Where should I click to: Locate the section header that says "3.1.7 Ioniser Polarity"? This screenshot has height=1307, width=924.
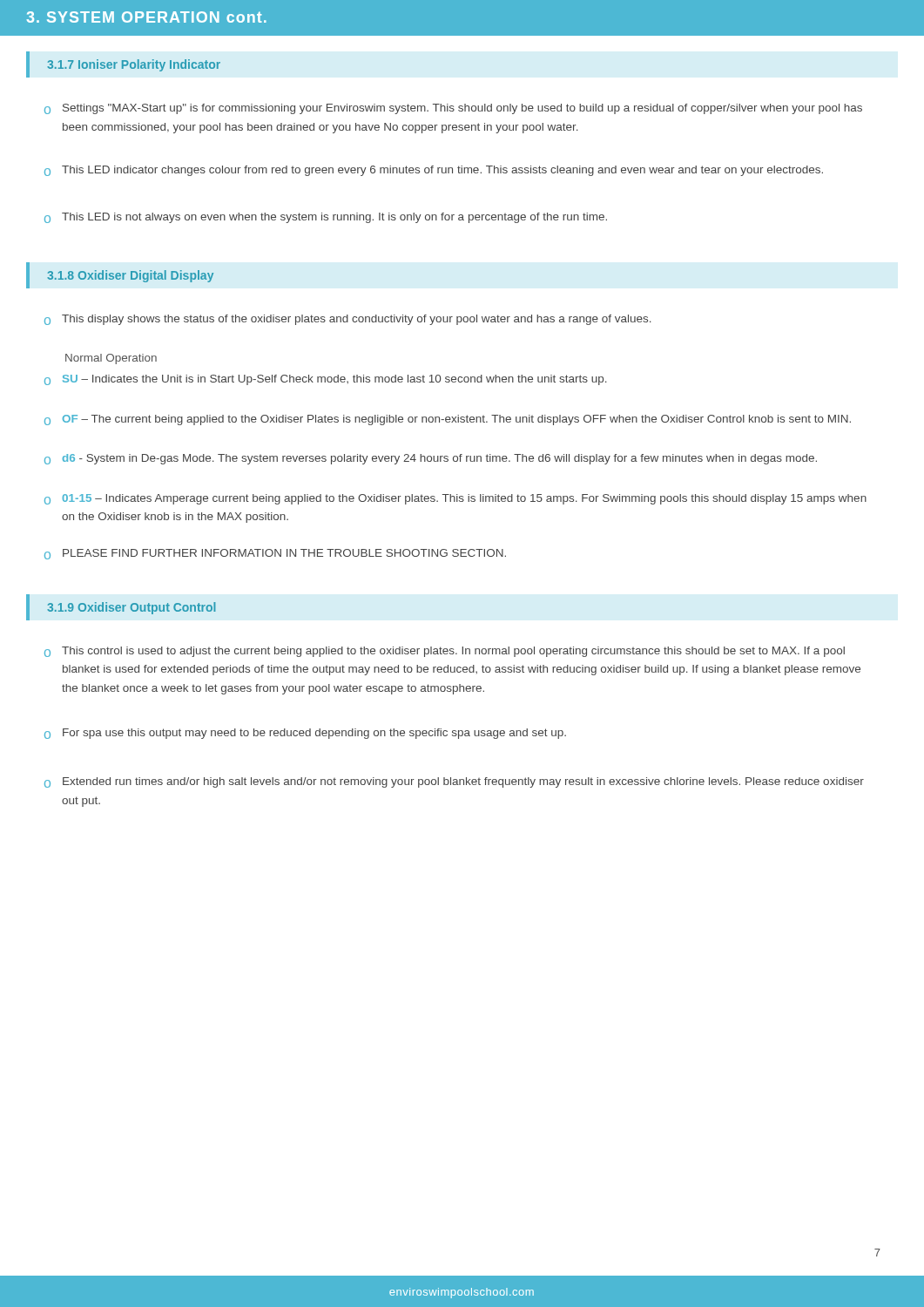pyautogui.click(x=134, y=65)
